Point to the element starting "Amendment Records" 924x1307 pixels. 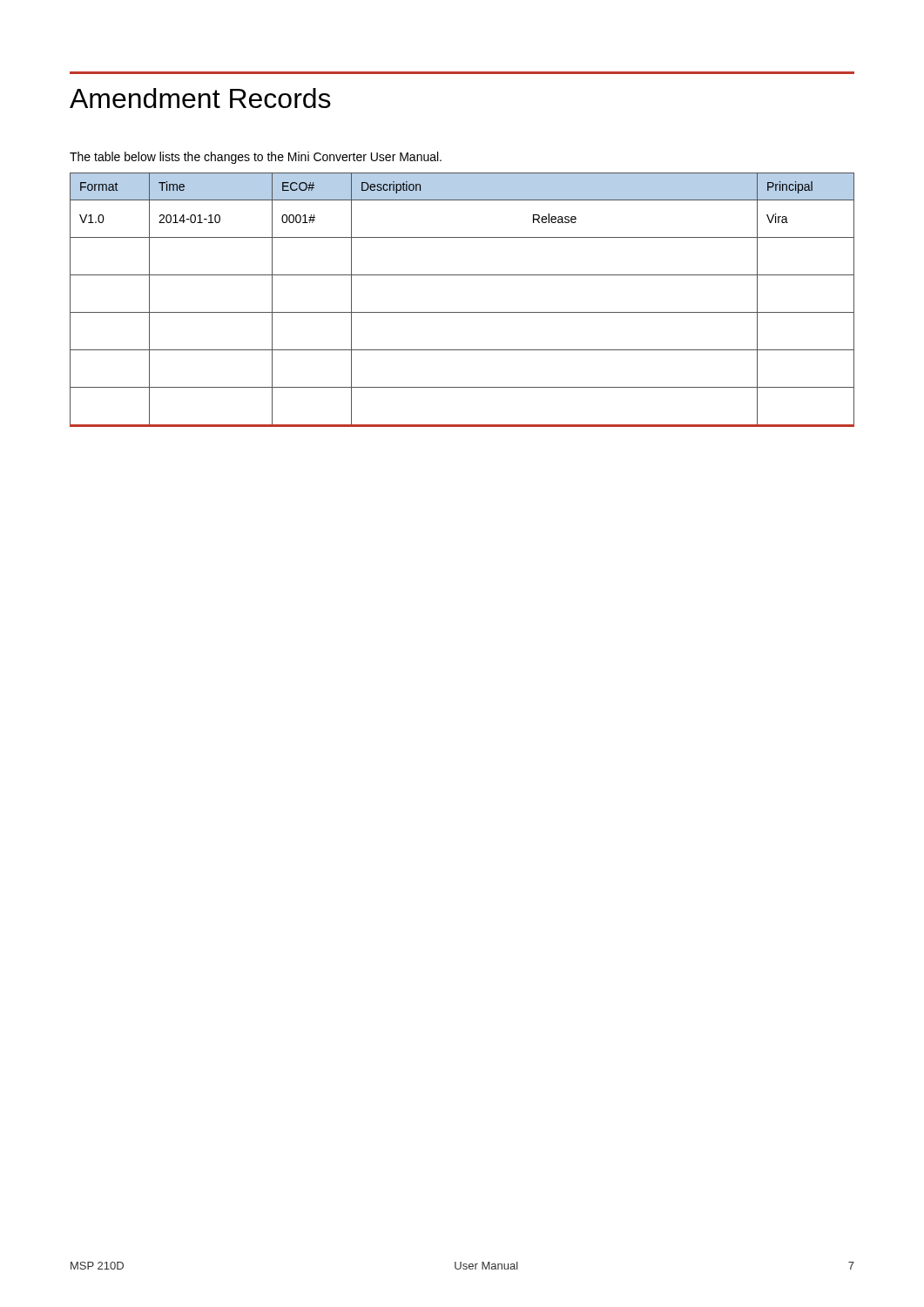(201, 99)
